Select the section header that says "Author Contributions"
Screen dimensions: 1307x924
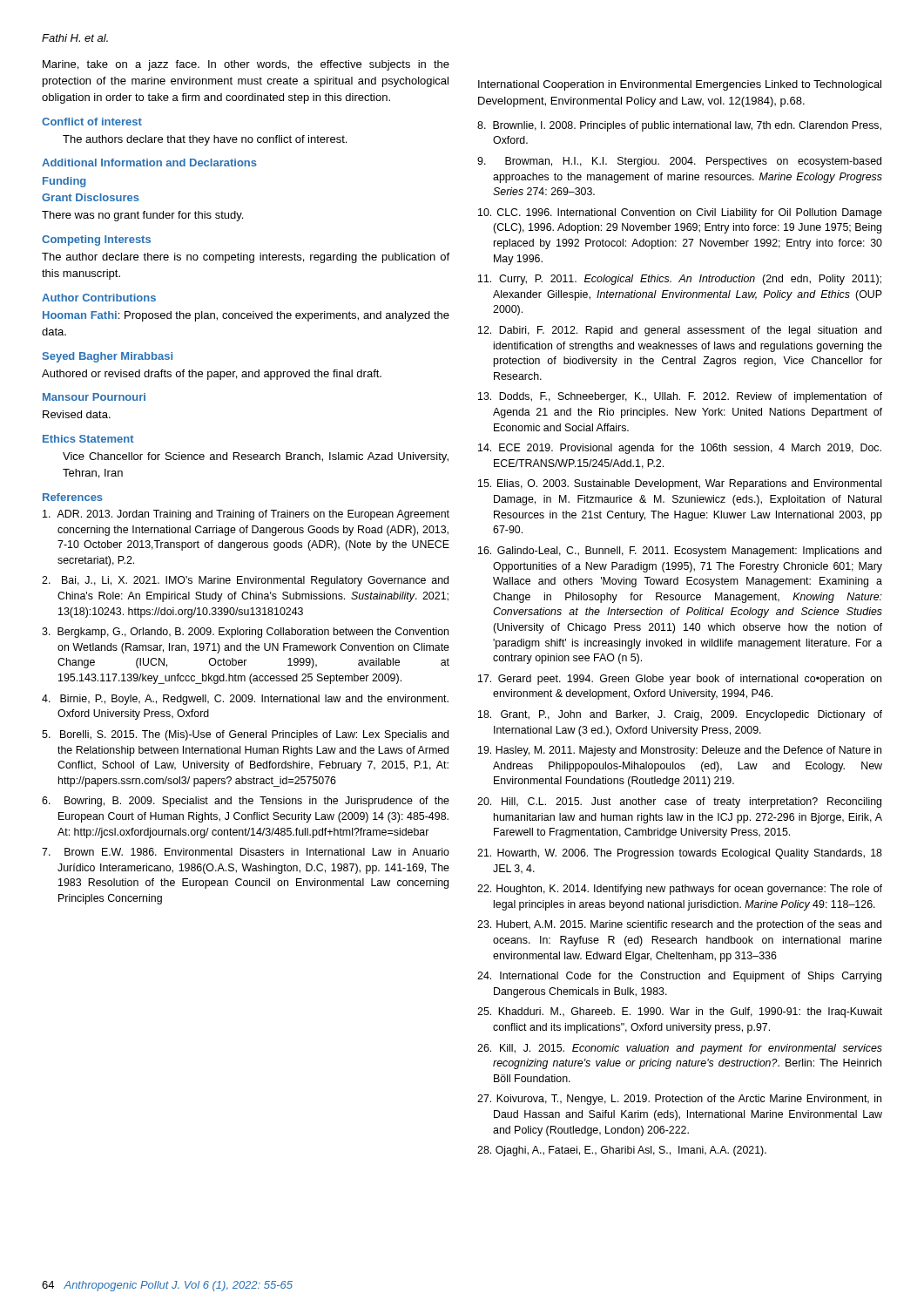(x=99, y=297)
